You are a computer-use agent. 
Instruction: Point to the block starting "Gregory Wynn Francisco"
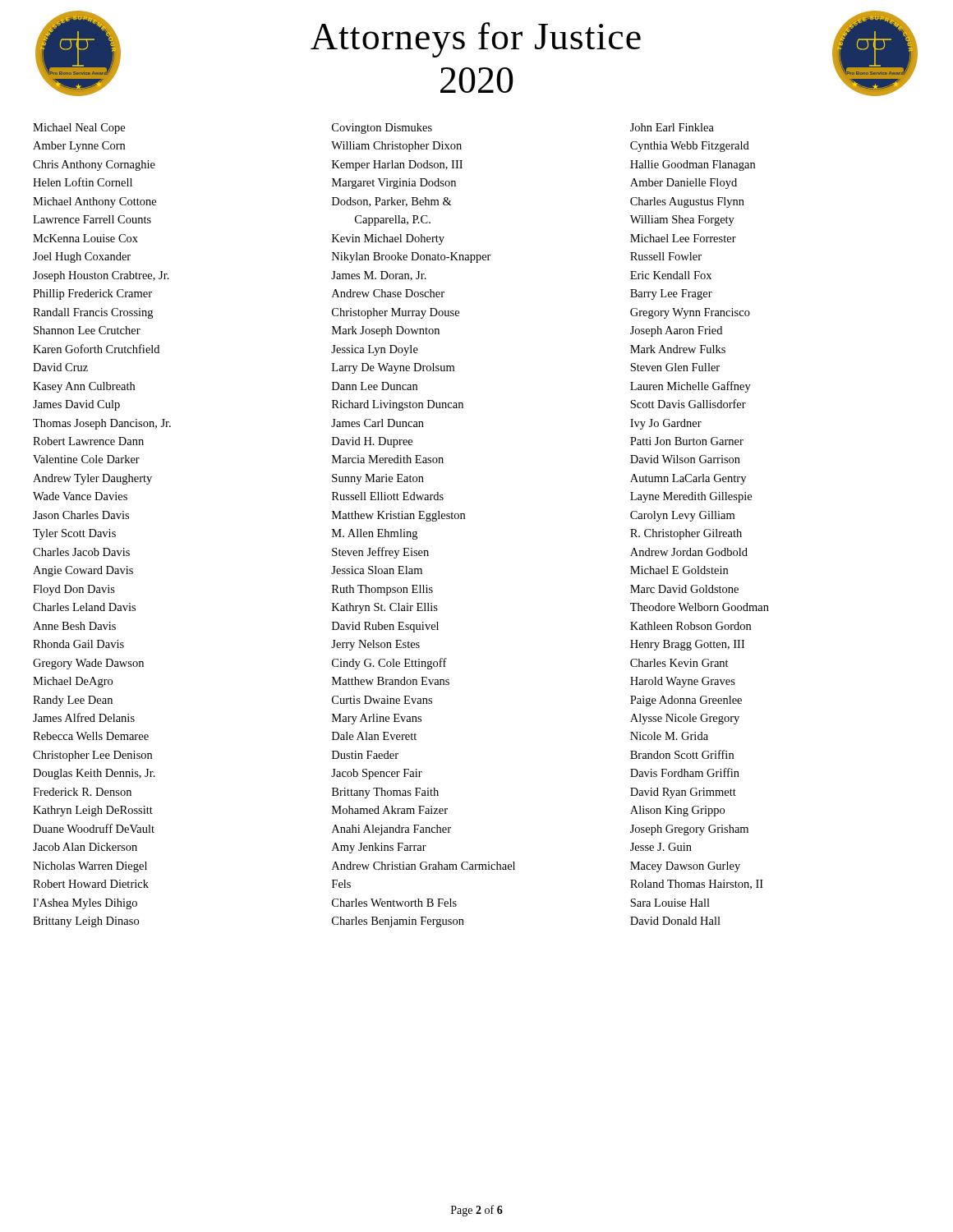(690, 312)
